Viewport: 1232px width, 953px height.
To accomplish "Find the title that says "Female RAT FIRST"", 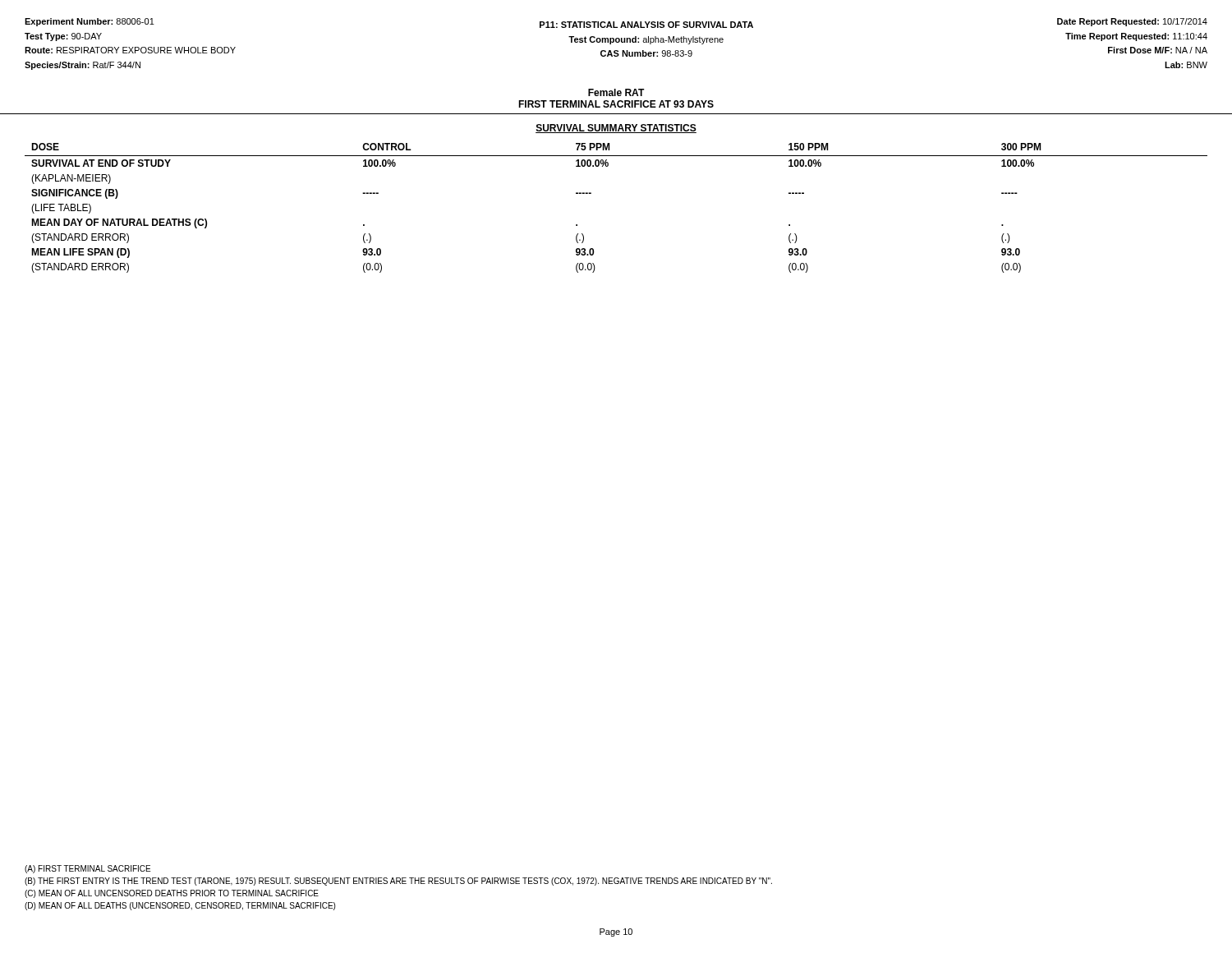I will [616, 99].
